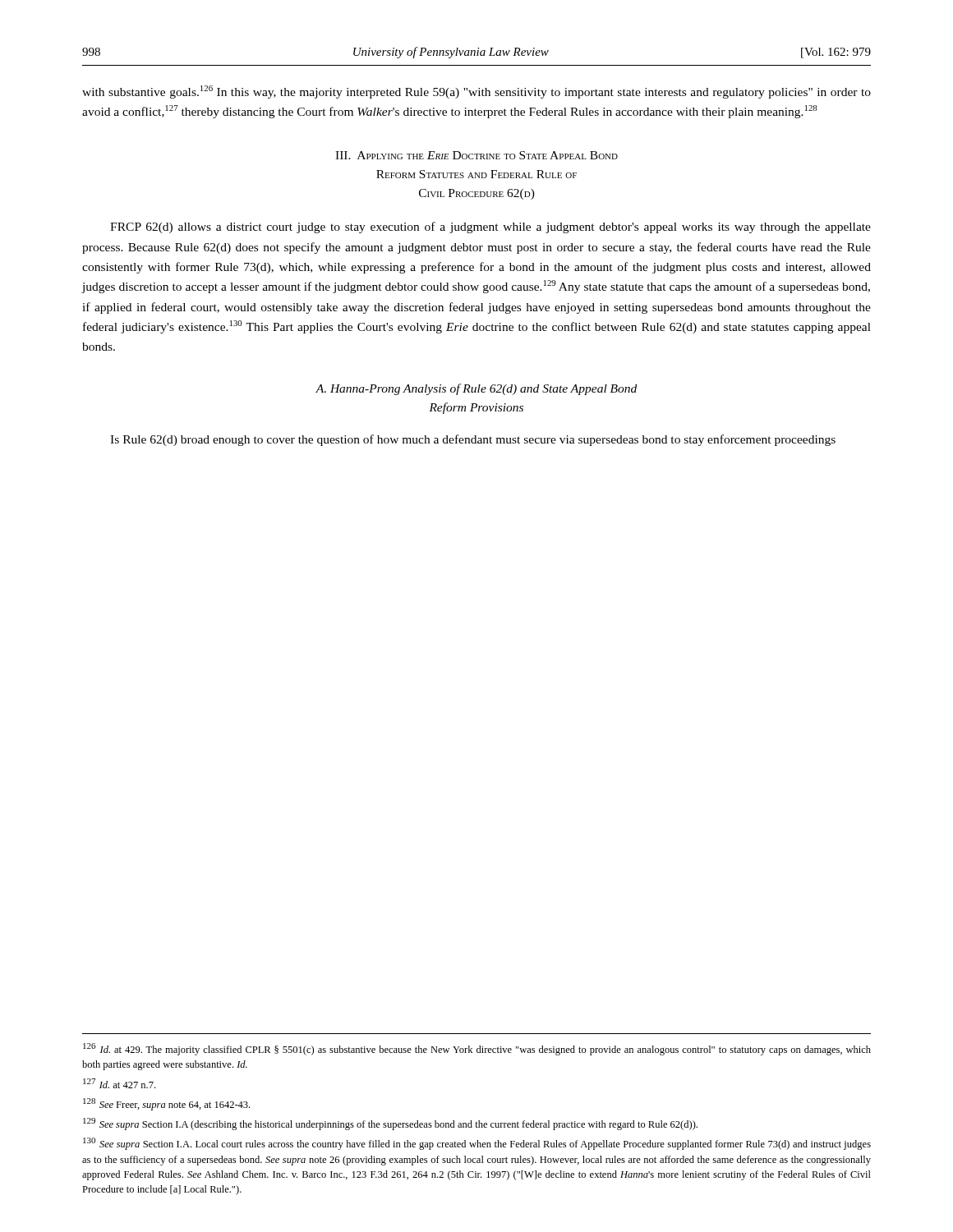The width and height of the screenshot is (953, 1232).
Task: Locate the footnote with the text "127 Id. at 427"
Action: pyautogui.click(x=119, y=1083)
